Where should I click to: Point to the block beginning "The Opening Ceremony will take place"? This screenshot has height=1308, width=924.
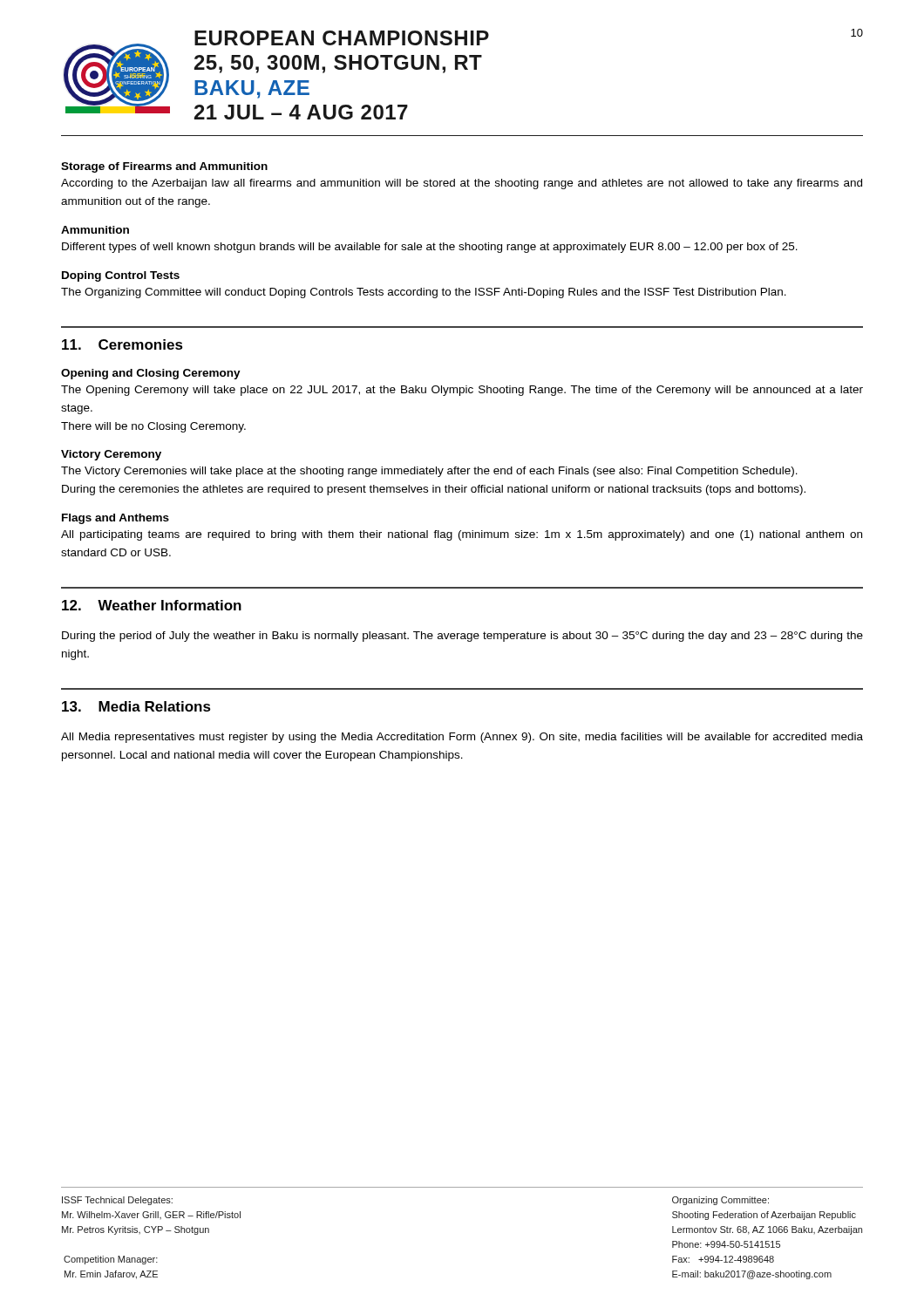tap(462, 391)
